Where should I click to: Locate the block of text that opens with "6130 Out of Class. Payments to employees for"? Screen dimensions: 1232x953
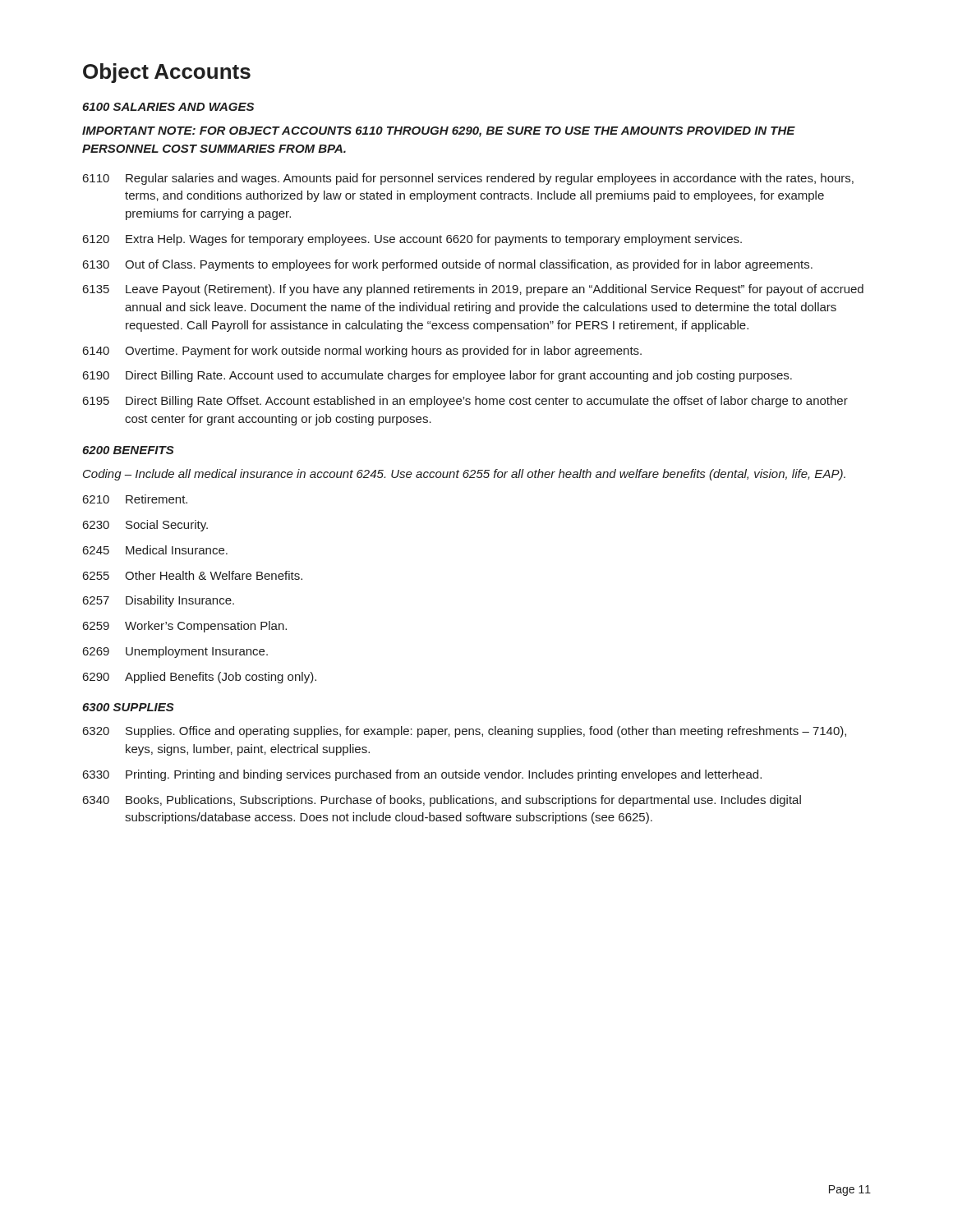[x=476, y=264]
